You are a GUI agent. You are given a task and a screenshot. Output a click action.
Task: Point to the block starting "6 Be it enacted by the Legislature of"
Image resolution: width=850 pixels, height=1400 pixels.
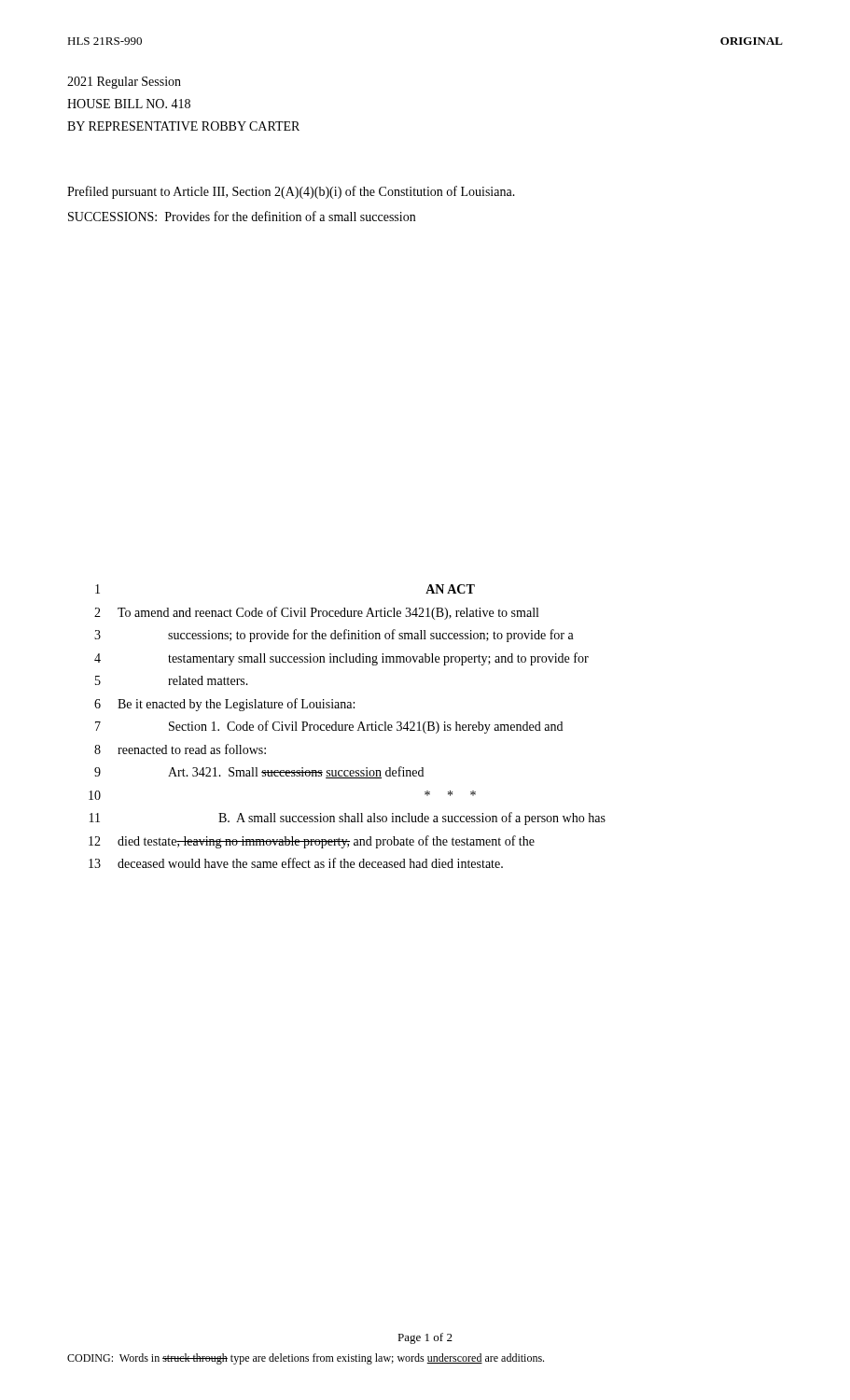224,705
